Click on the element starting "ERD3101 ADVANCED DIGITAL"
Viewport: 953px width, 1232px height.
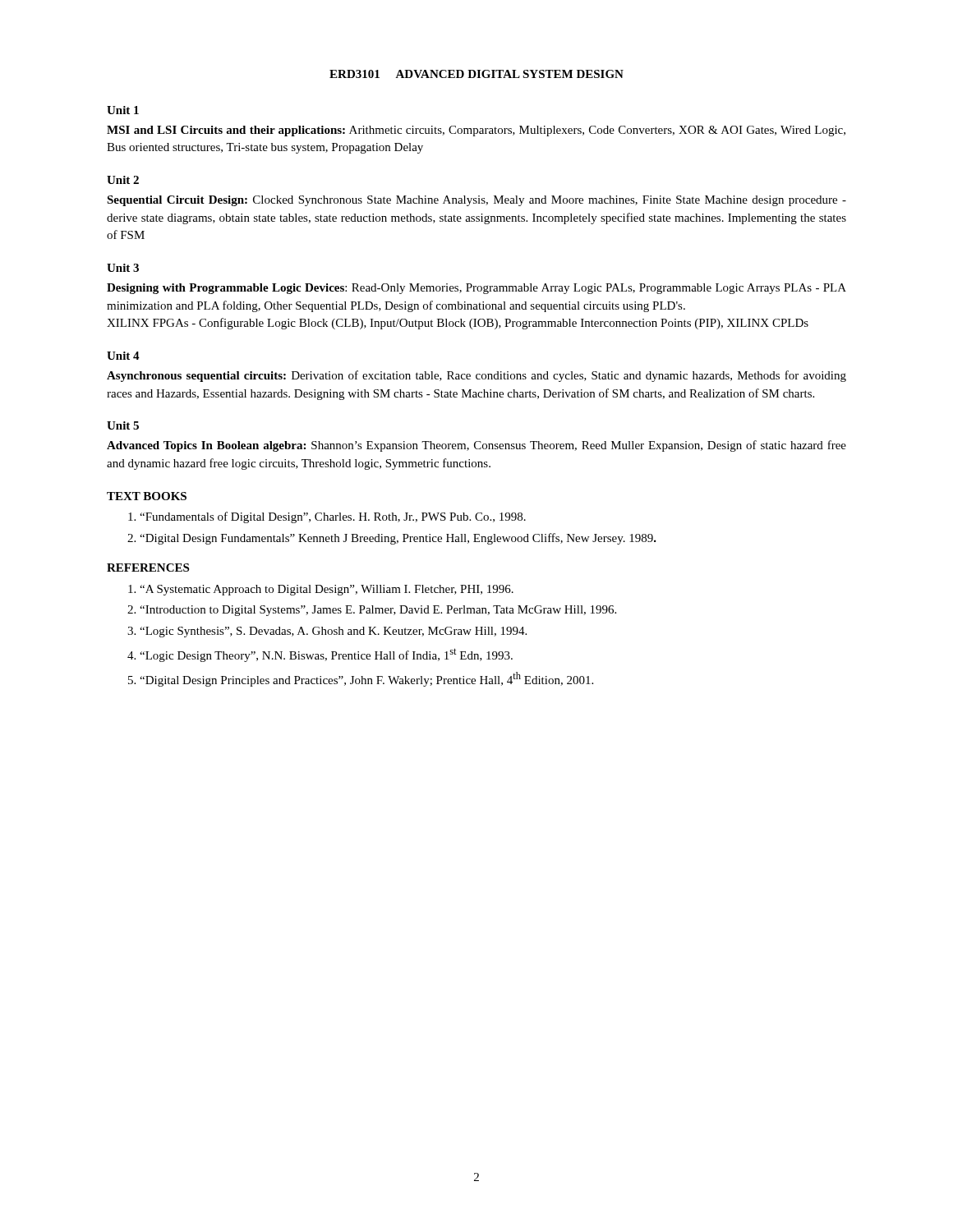tap(476, 74)
